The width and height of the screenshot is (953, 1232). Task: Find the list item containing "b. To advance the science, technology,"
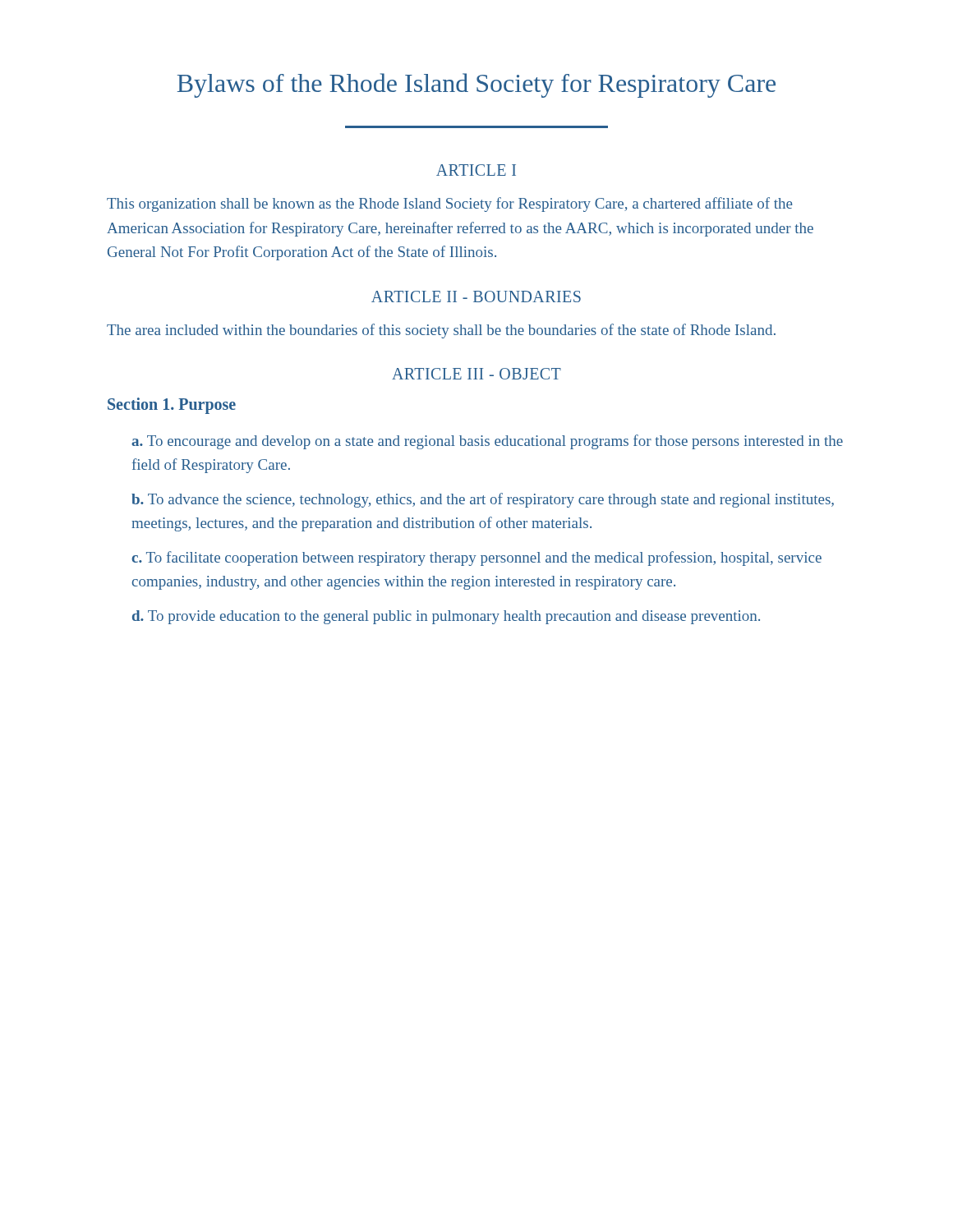[483, 511]
